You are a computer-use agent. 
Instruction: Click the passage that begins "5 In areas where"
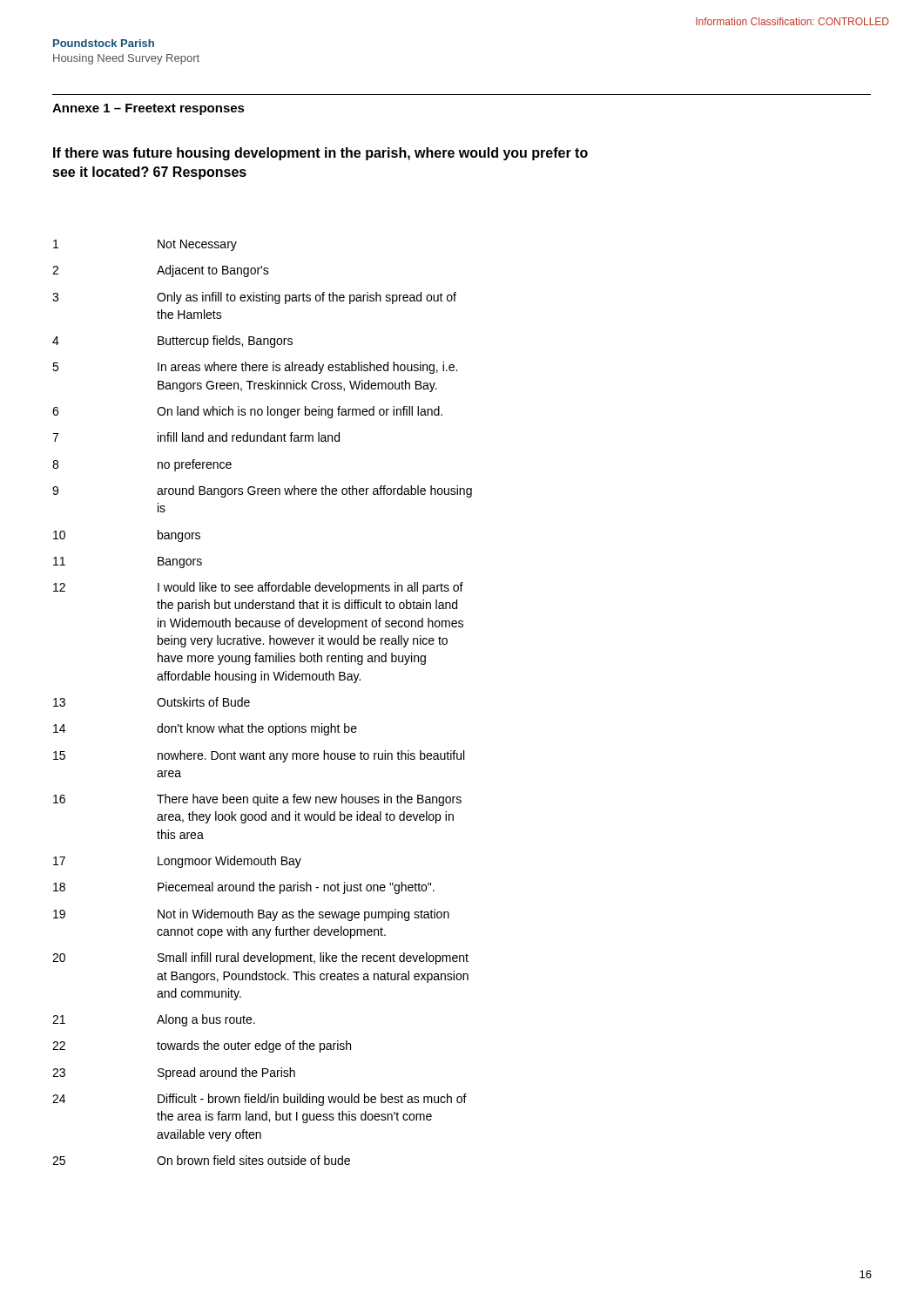point(462,376)
